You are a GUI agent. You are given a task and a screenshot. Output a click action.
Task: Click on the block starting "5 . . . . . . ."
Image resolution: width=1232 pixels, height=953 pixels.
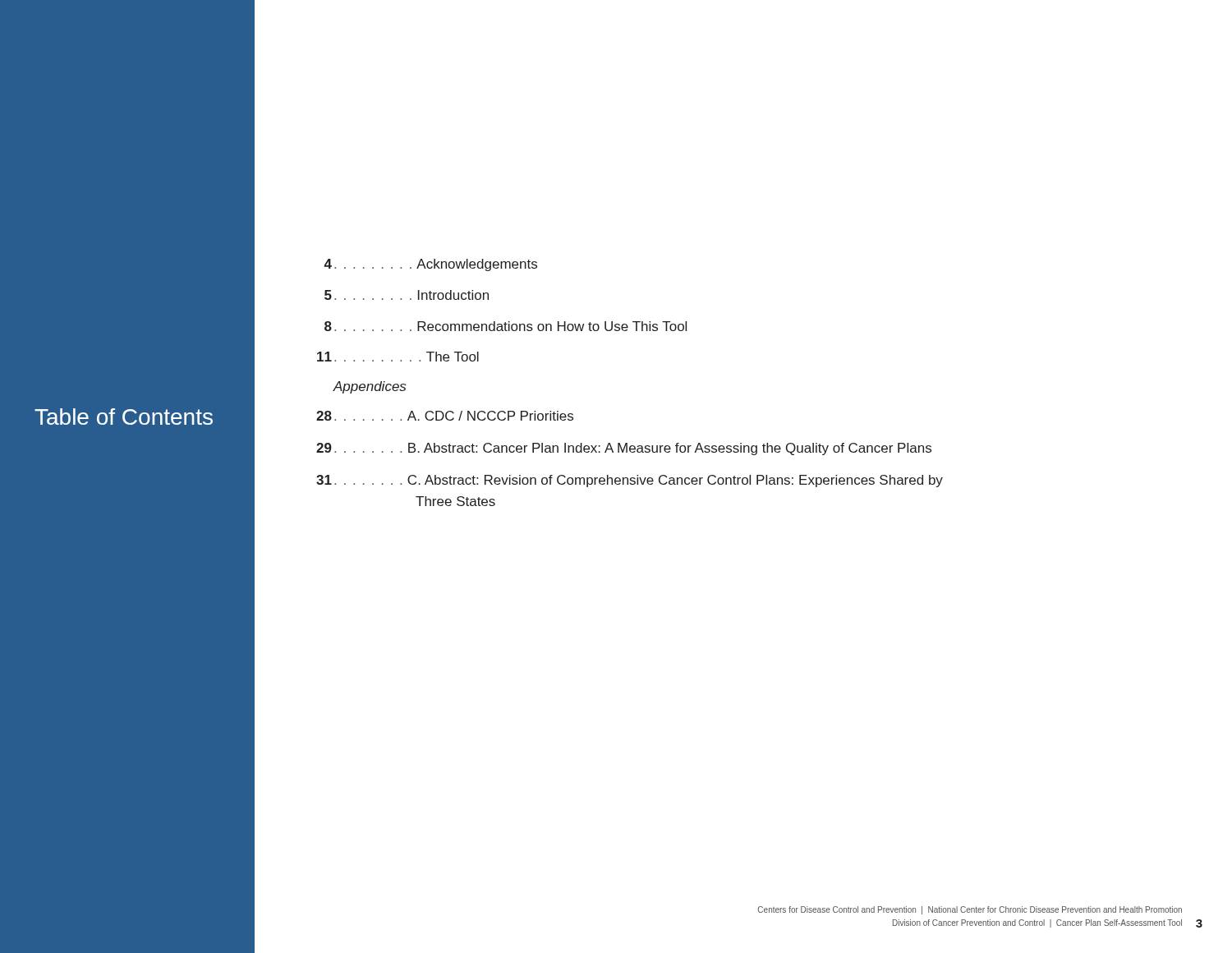(397, 295)
